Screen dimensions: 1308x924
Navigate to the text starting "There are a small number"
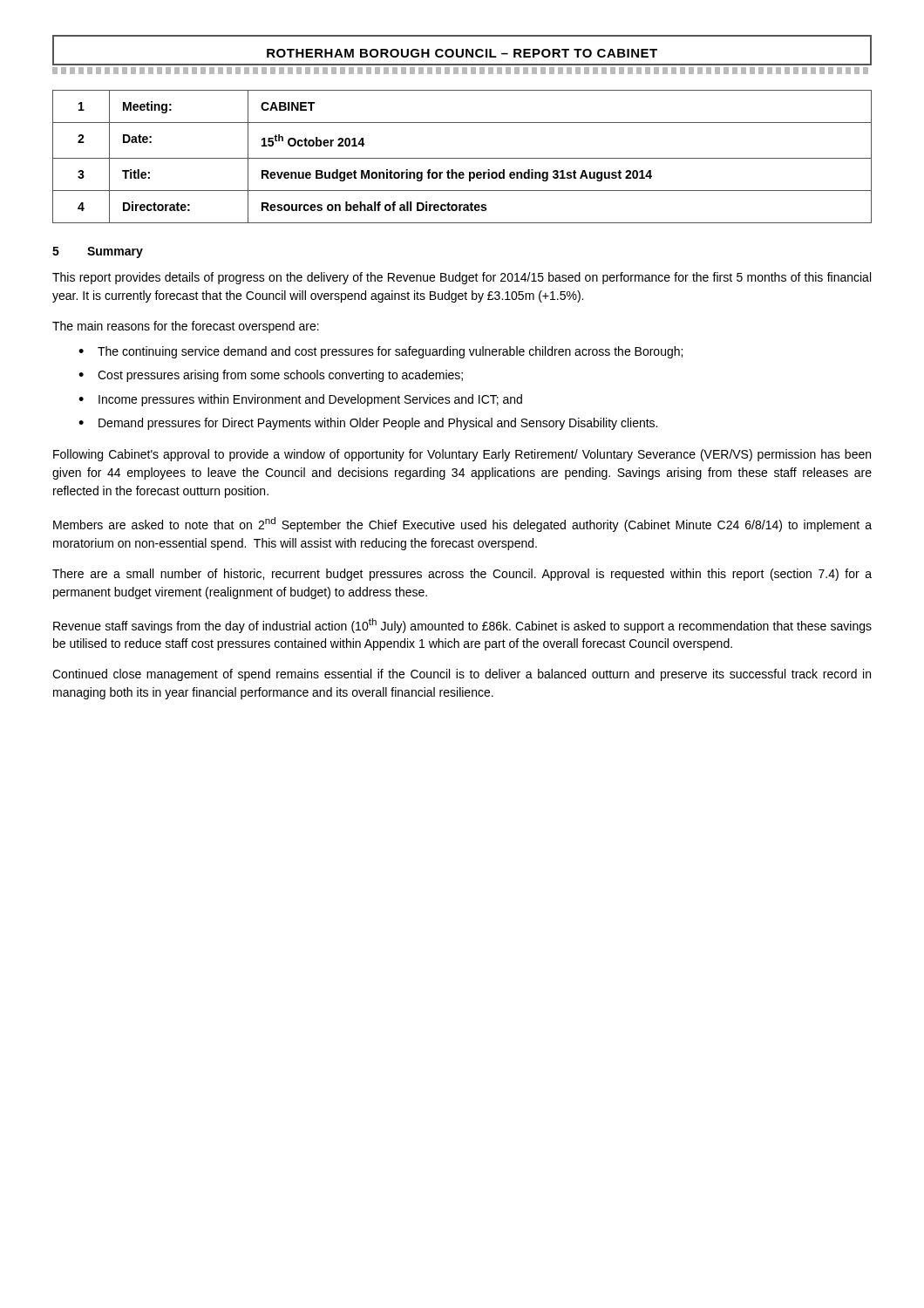[x=462, y=583]
